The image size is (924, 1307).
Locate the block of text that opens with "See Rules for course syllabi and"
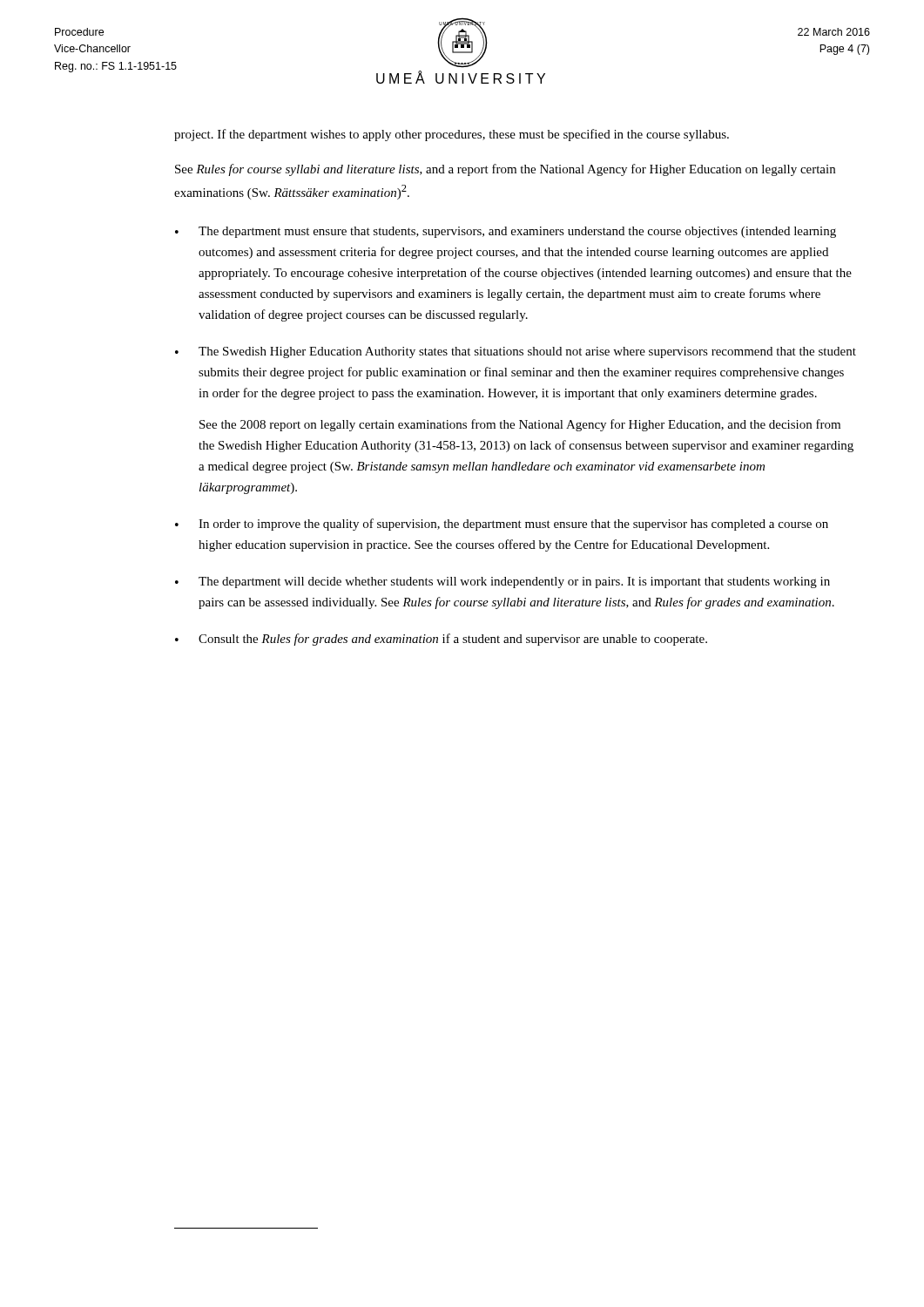[505, 181]
